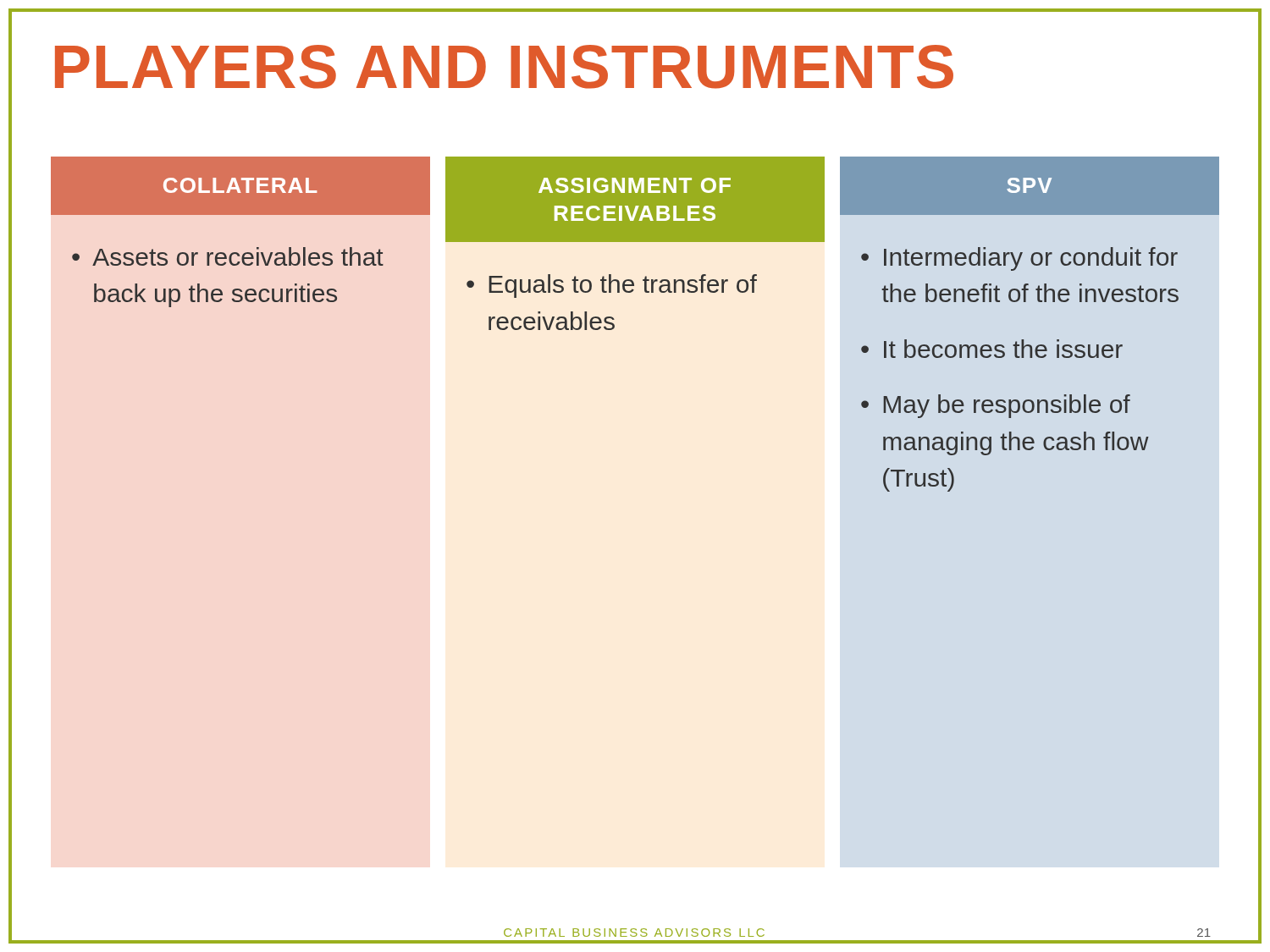Click on the region starting "• It becomes"

pos(992,349)
